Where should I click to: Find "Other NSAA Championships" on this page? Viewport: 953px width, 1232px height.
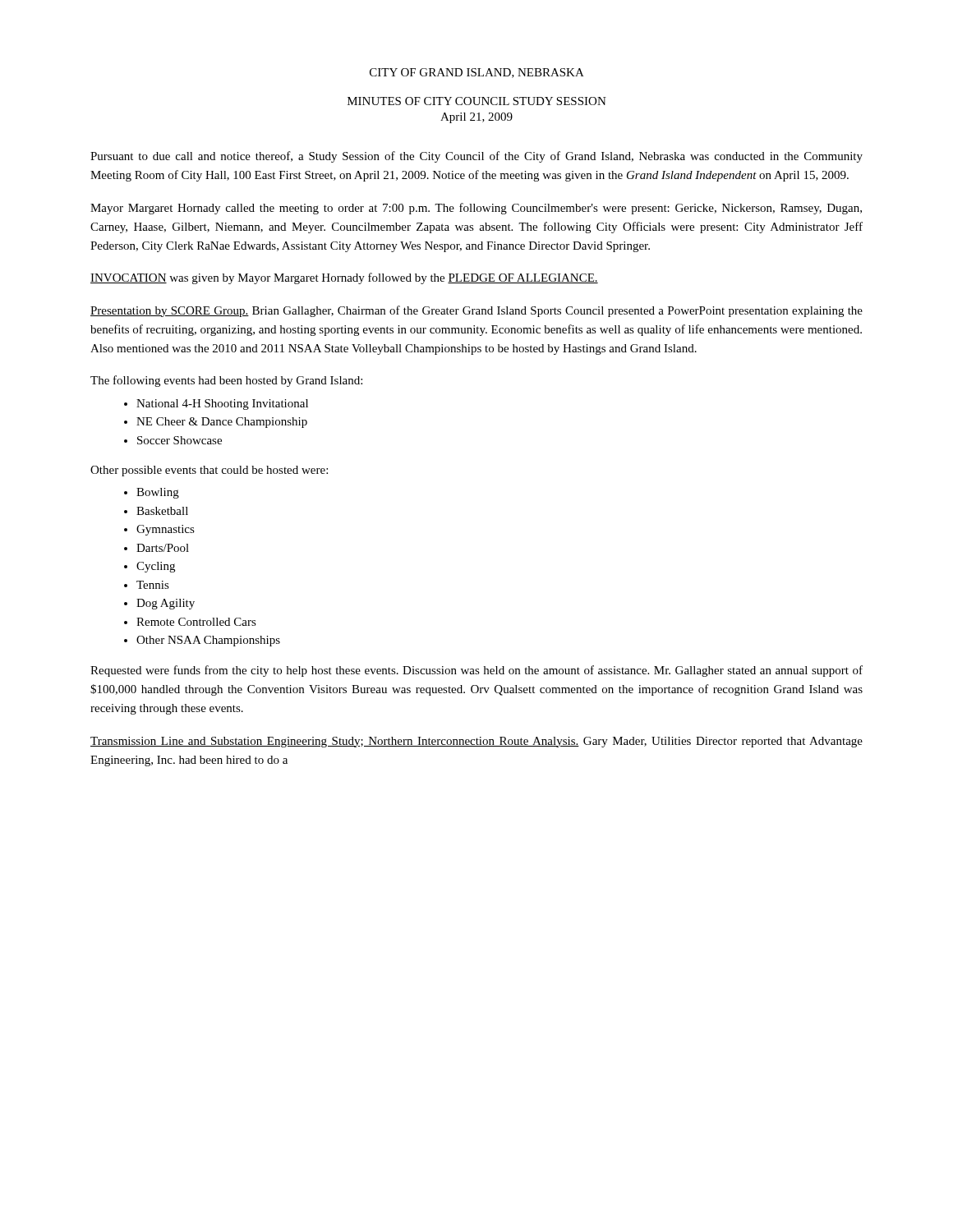(208, 640)
